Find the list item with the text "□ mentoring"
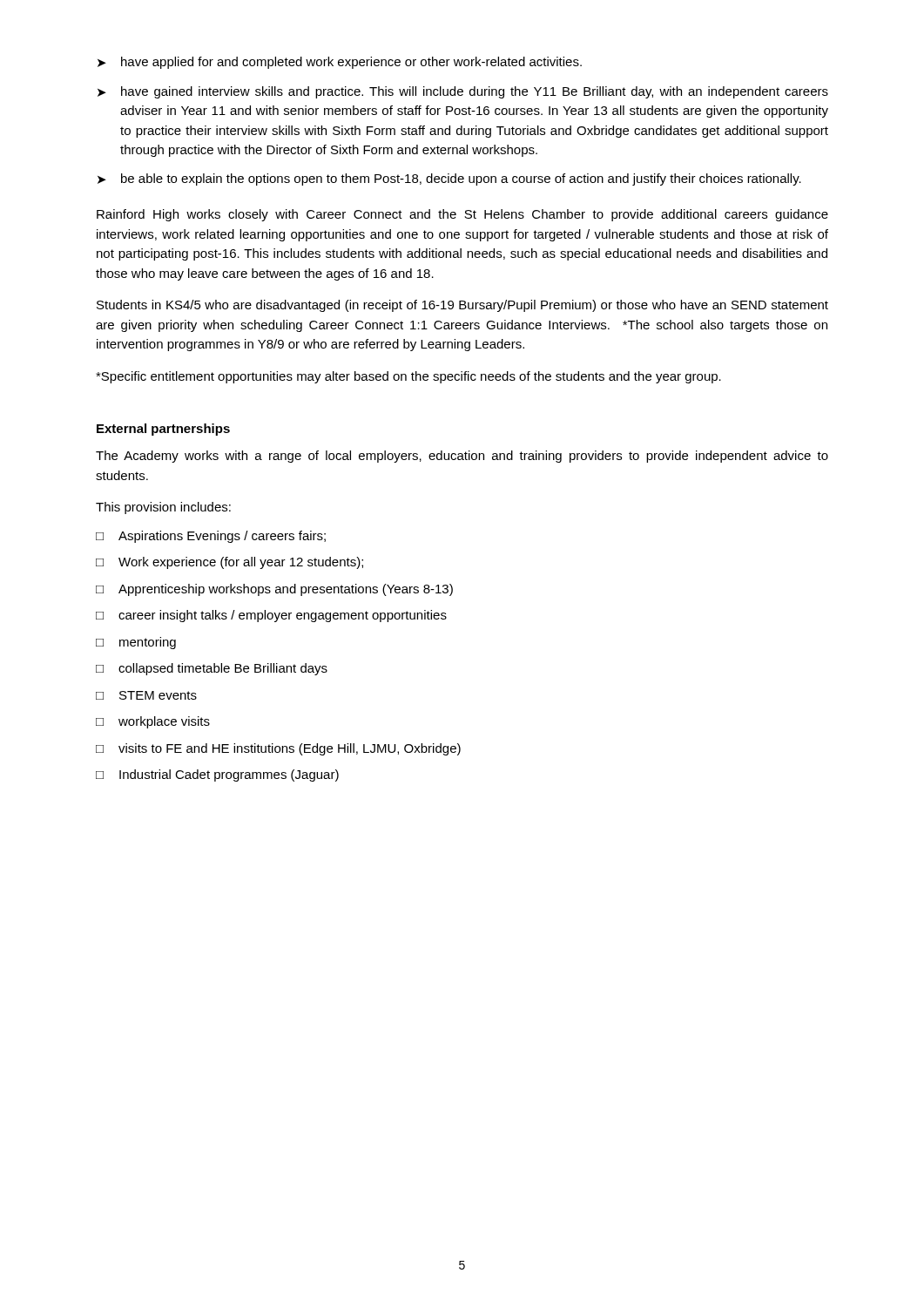 point(136,643)
